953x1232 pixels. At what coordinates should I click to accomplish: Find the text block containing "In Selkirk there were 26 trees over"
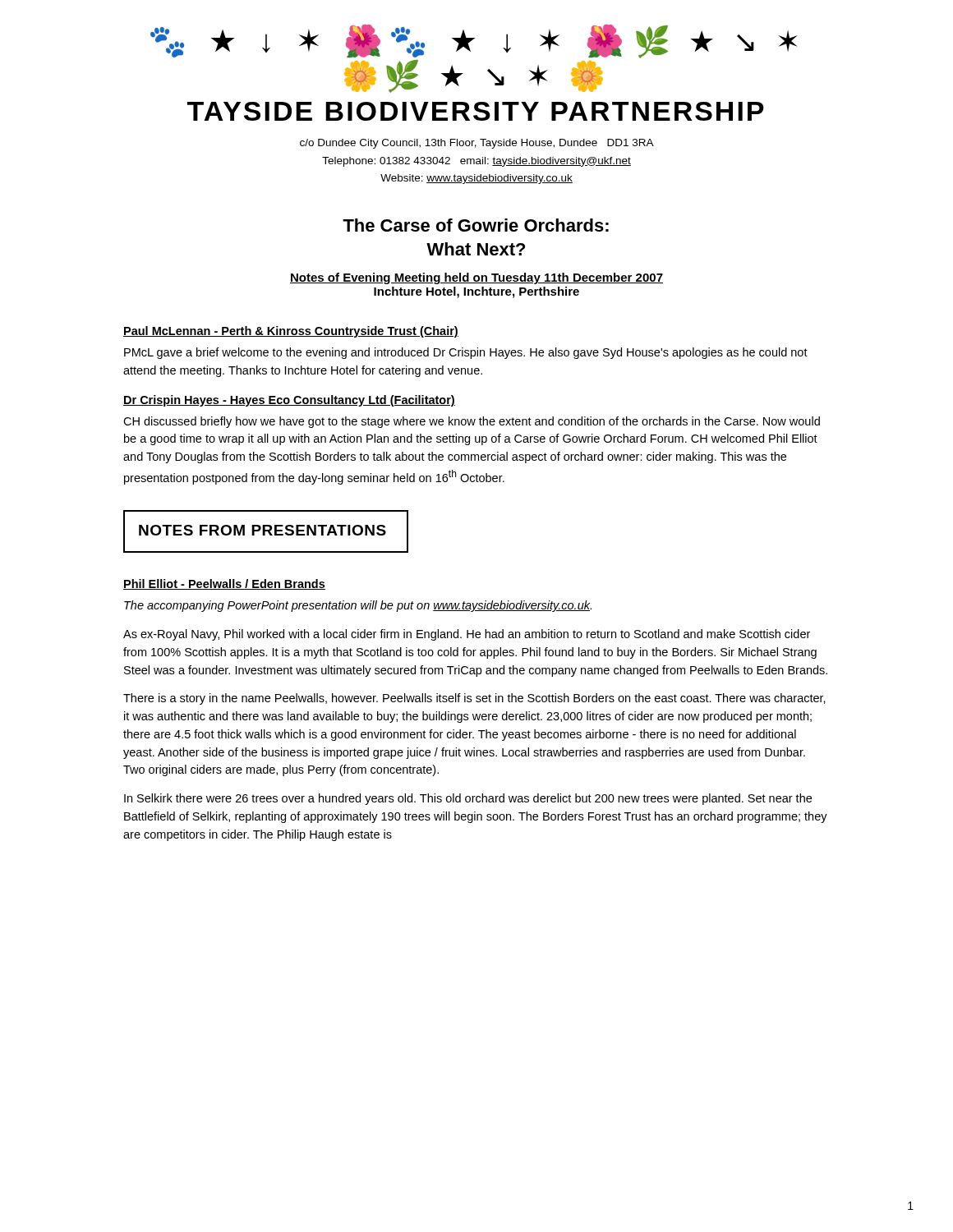pos(475,816)
